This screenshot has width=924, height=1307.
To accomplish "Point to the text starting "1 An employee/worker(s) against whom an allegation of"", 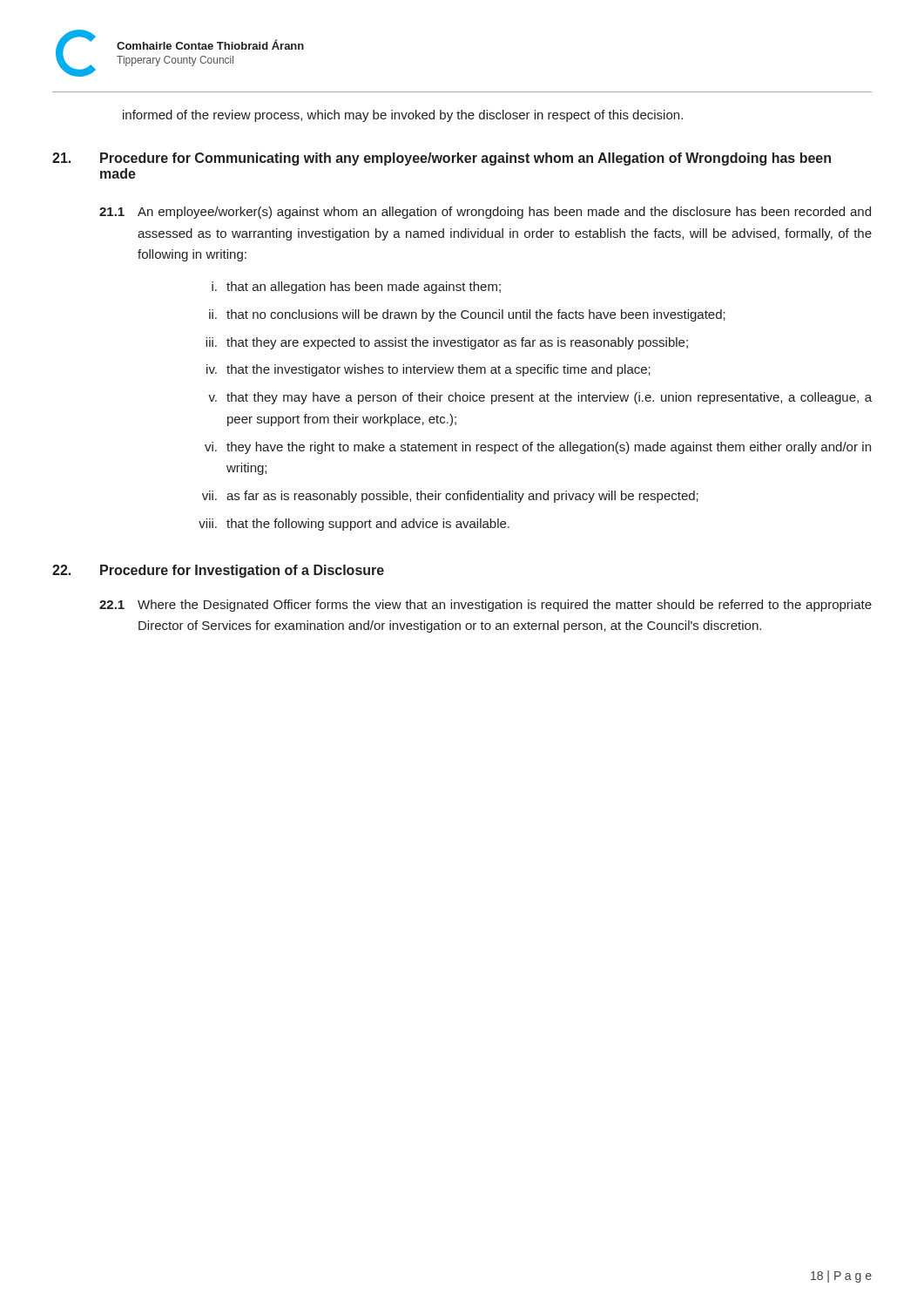I will point(485,233).
